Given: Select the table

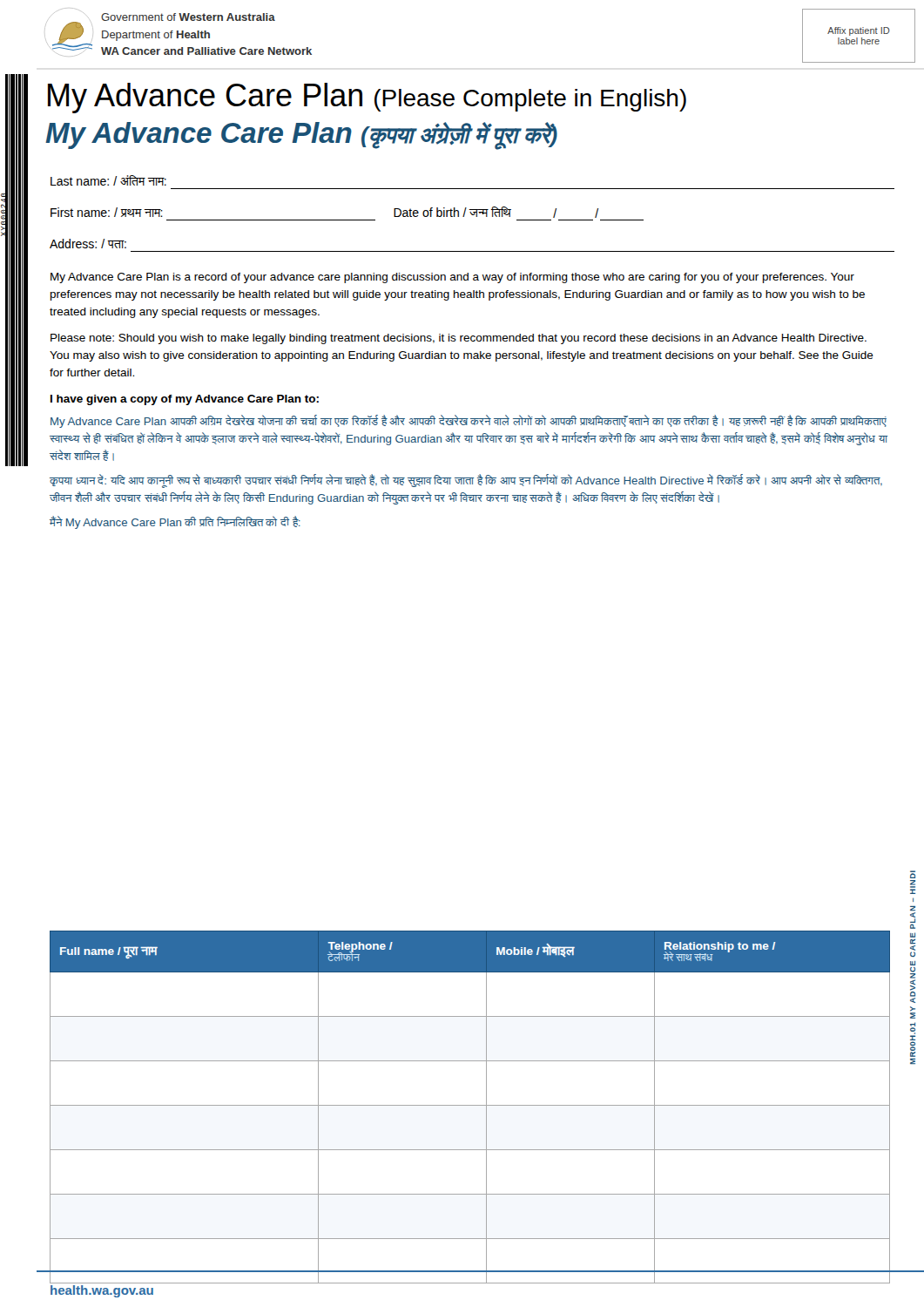Looking at the screenshot, I should pyautogui.click(x=470, y=1107).
